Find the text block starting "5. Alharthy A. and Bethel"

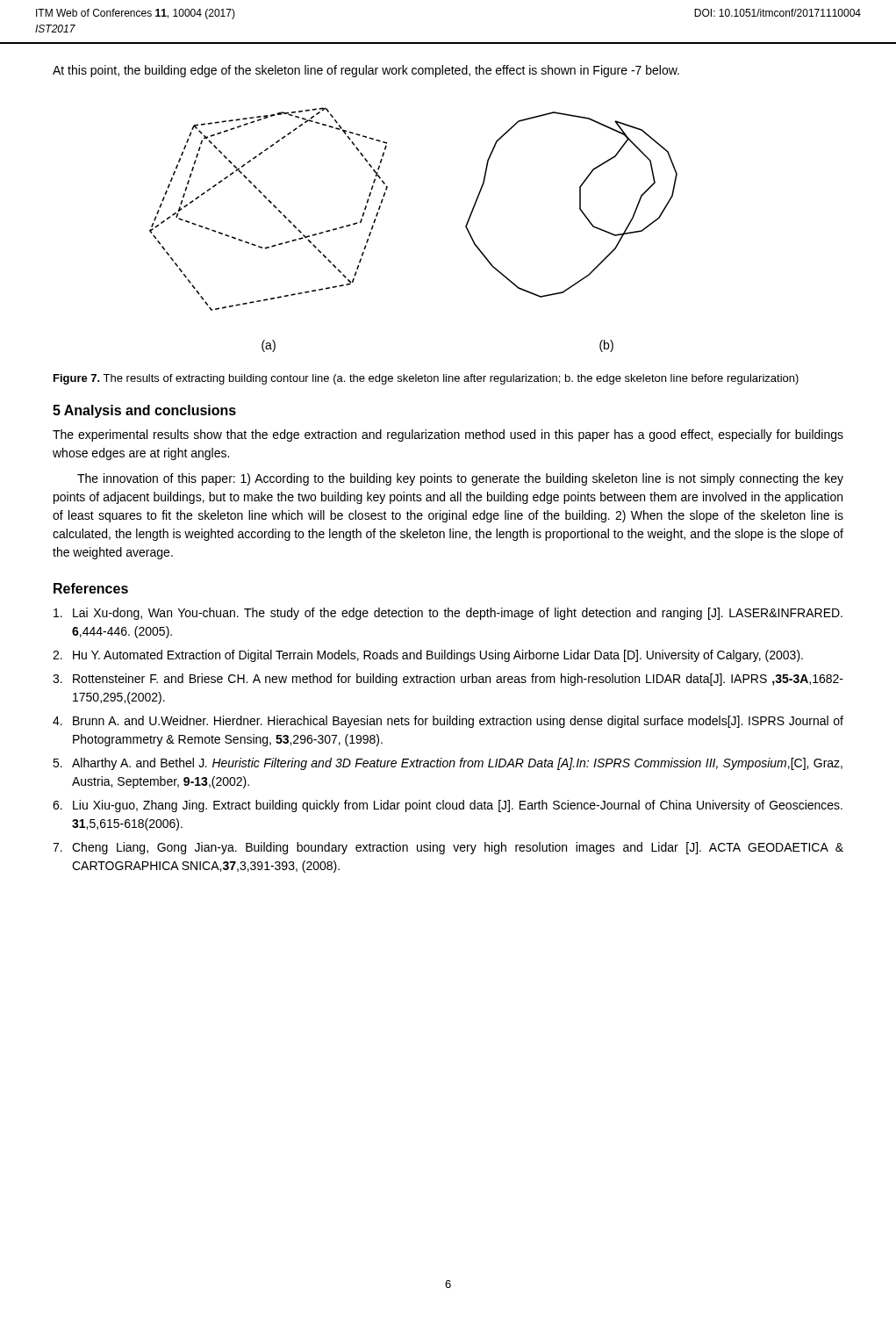point(448,773)
